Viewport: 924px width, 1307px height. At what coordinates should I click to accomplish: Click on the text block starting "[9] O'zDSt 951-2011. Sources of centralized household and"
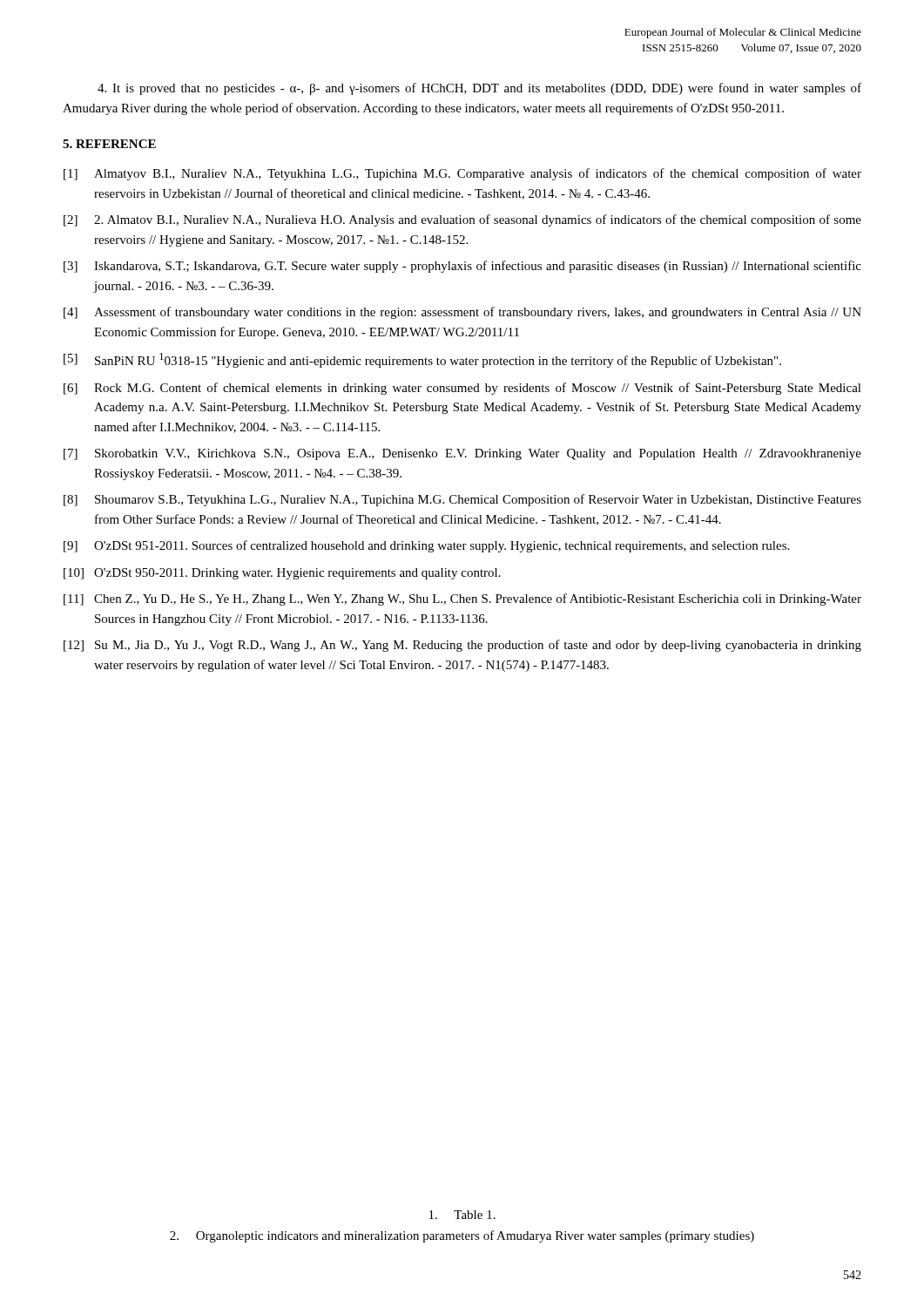(462, 546)
